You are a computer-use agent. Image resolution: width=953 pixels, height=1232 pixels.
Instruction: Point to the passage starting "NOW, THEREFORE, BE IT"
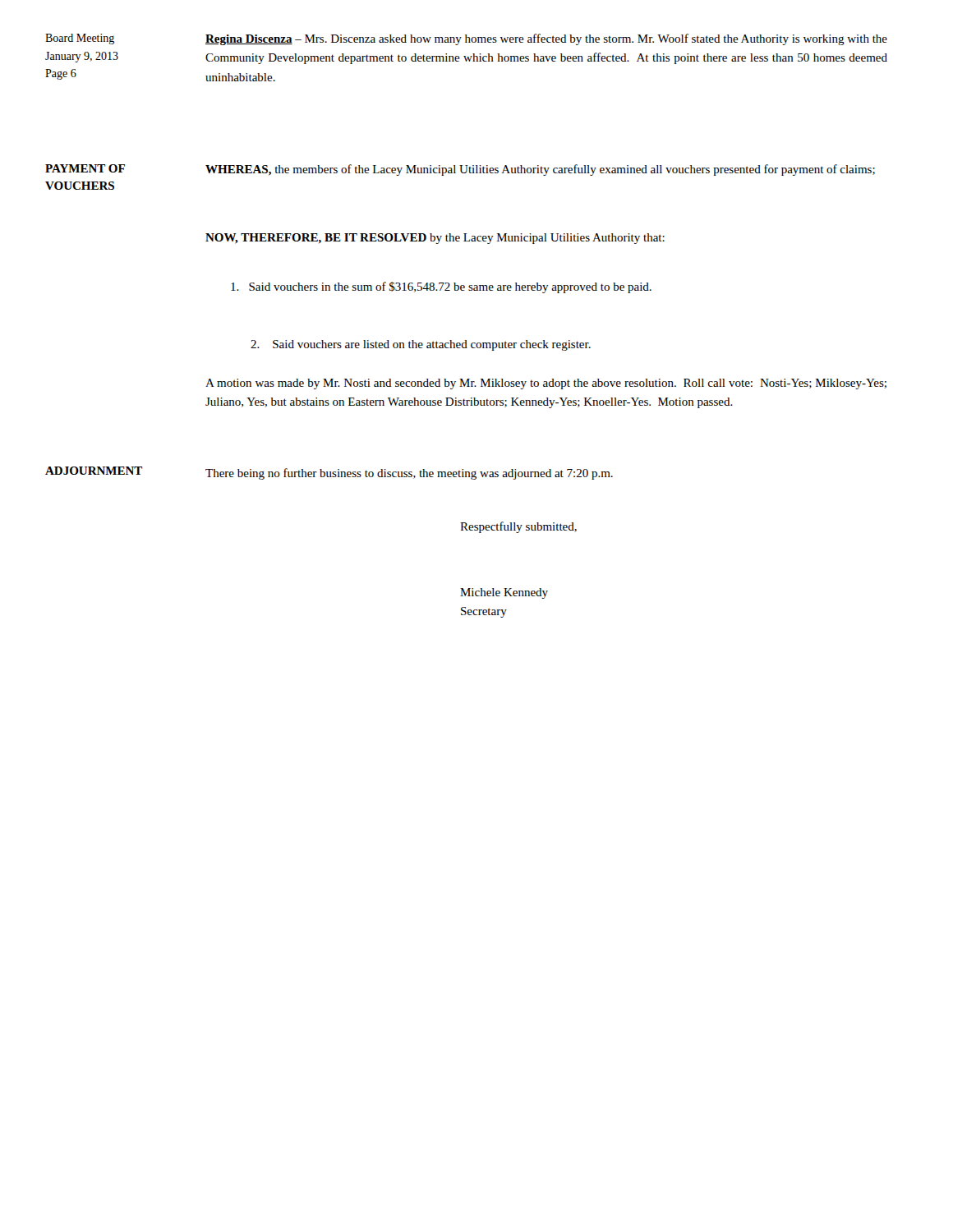pyautogui.click(x=435, y=237)
